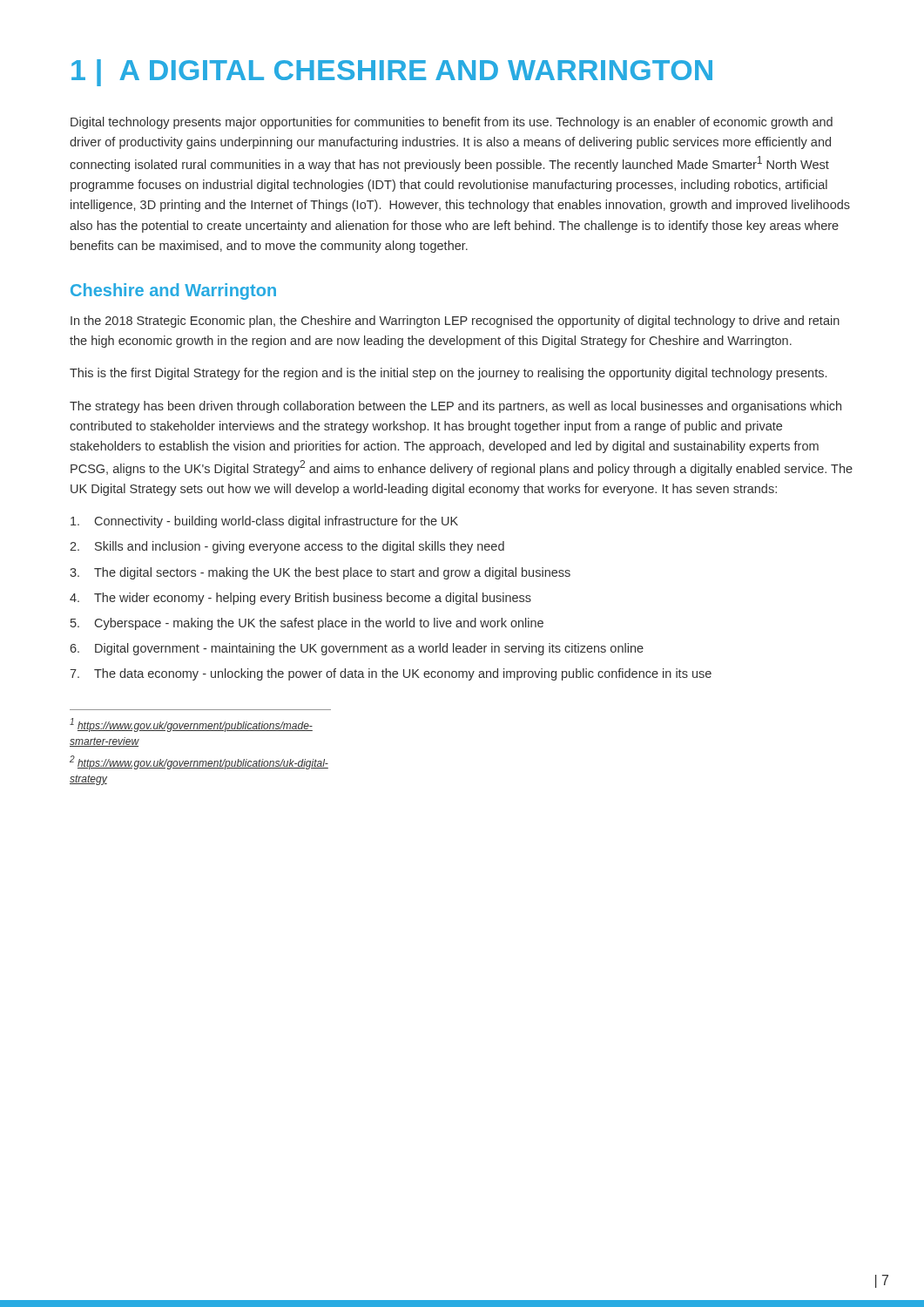
Task: Find the section header containing "Cheshire and Warrington"
Action: point(173,290)
